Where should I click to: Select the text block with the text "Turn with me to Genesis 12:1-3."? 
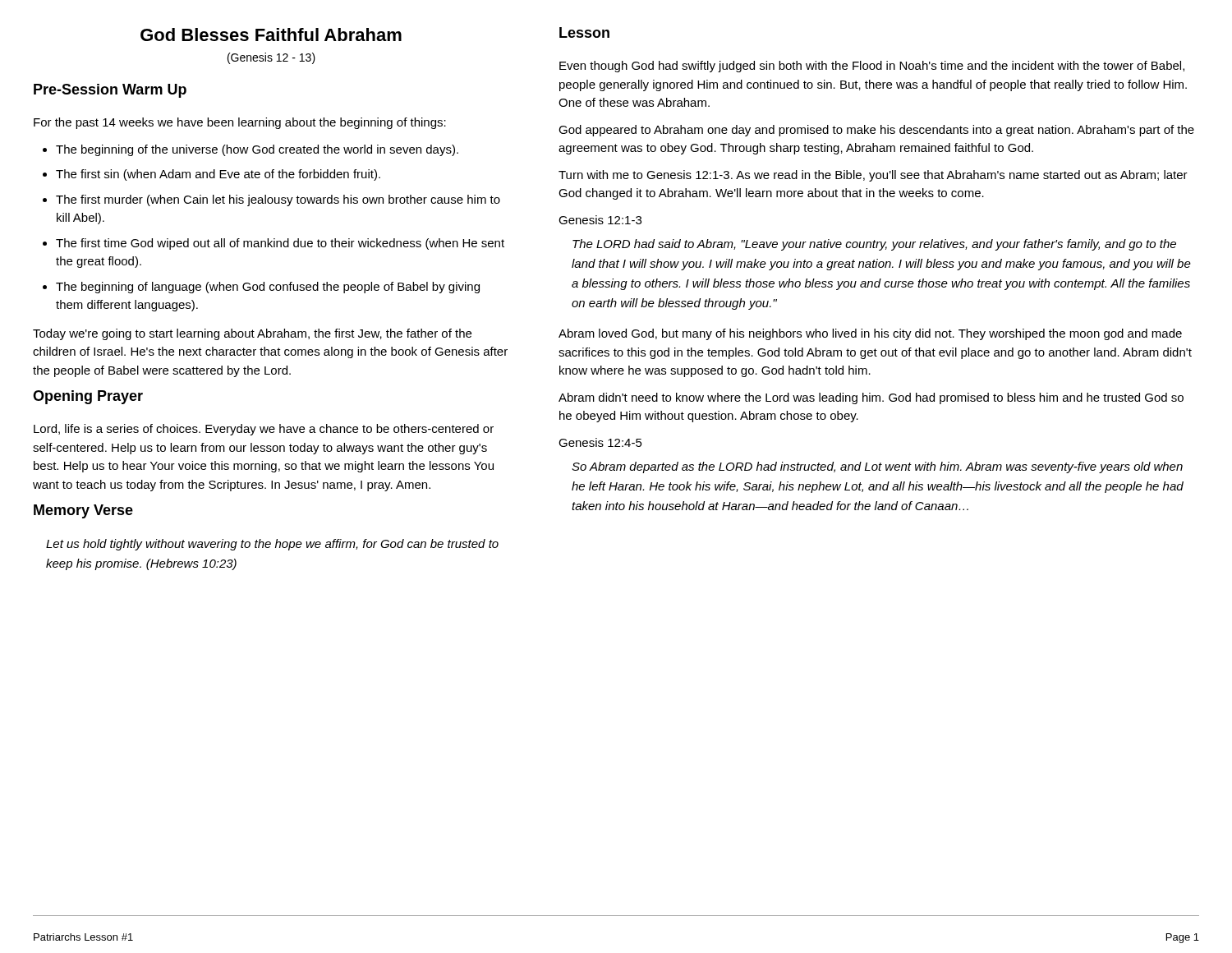pyautogui.click(x=879, y=184)
